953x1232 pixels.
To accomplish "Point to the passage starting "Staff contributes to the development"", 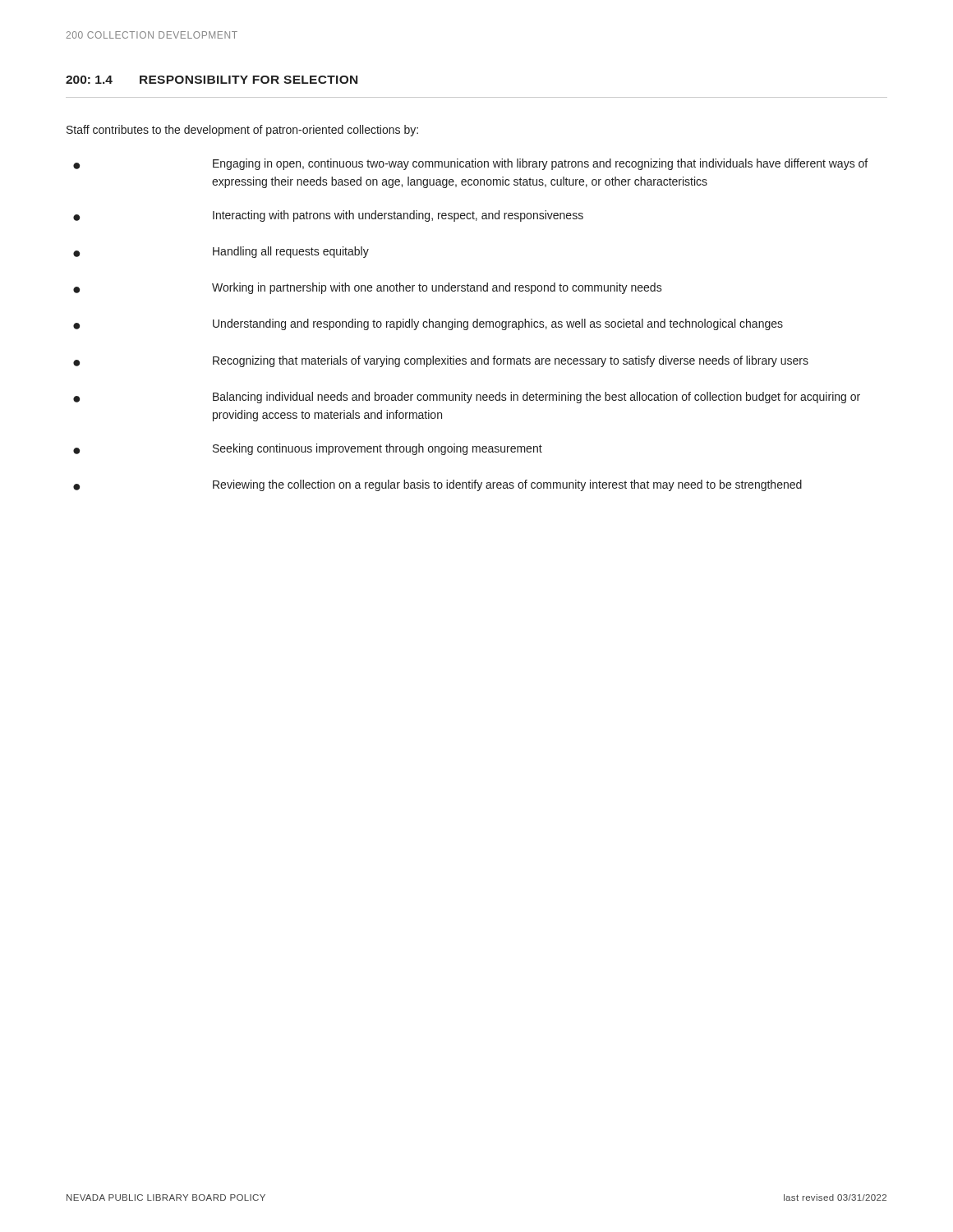I will [242, 130].
